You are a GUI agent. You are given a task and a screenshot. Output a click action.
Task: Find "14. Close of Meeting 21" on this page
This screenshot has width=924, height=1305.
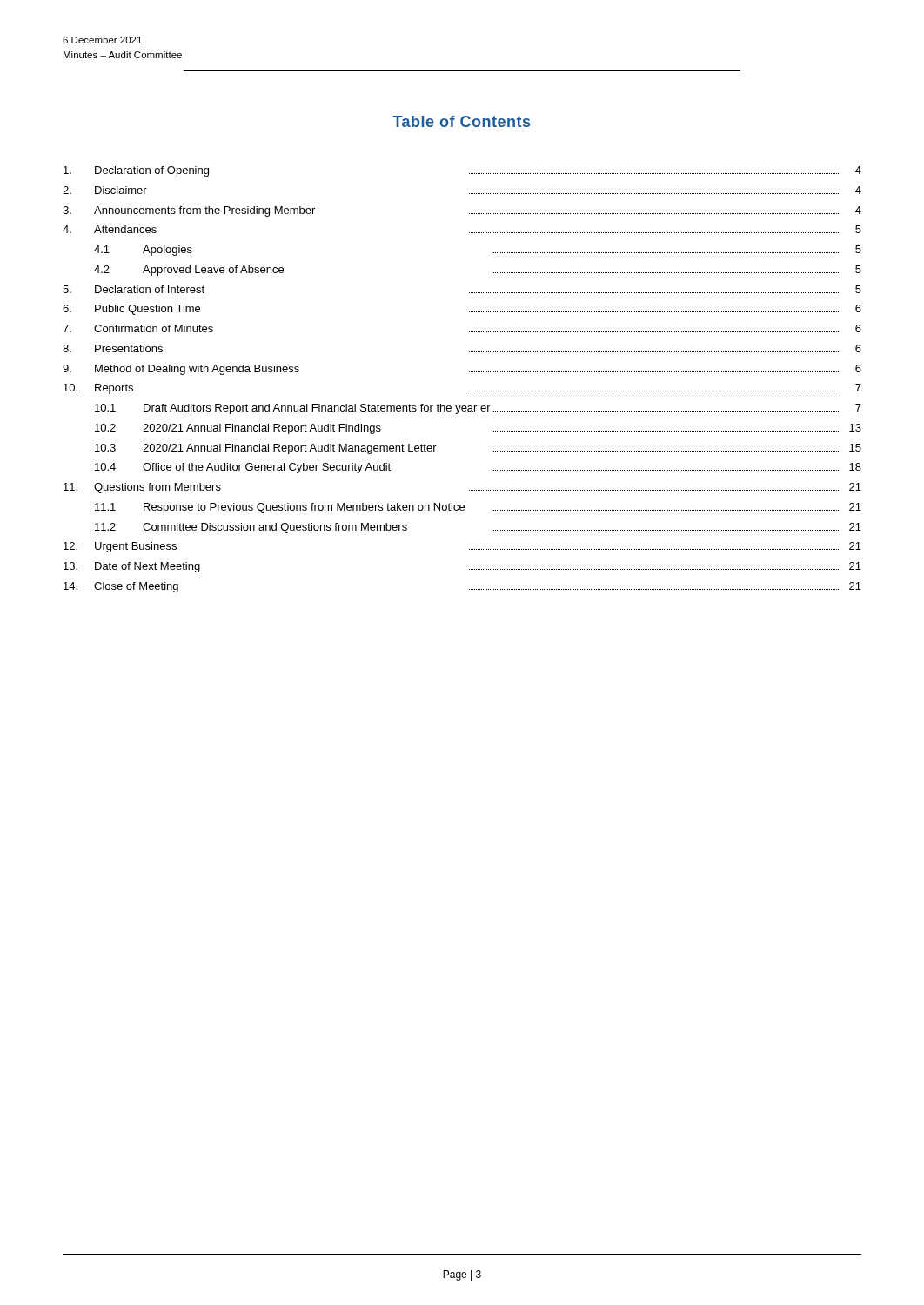point(462,586)
